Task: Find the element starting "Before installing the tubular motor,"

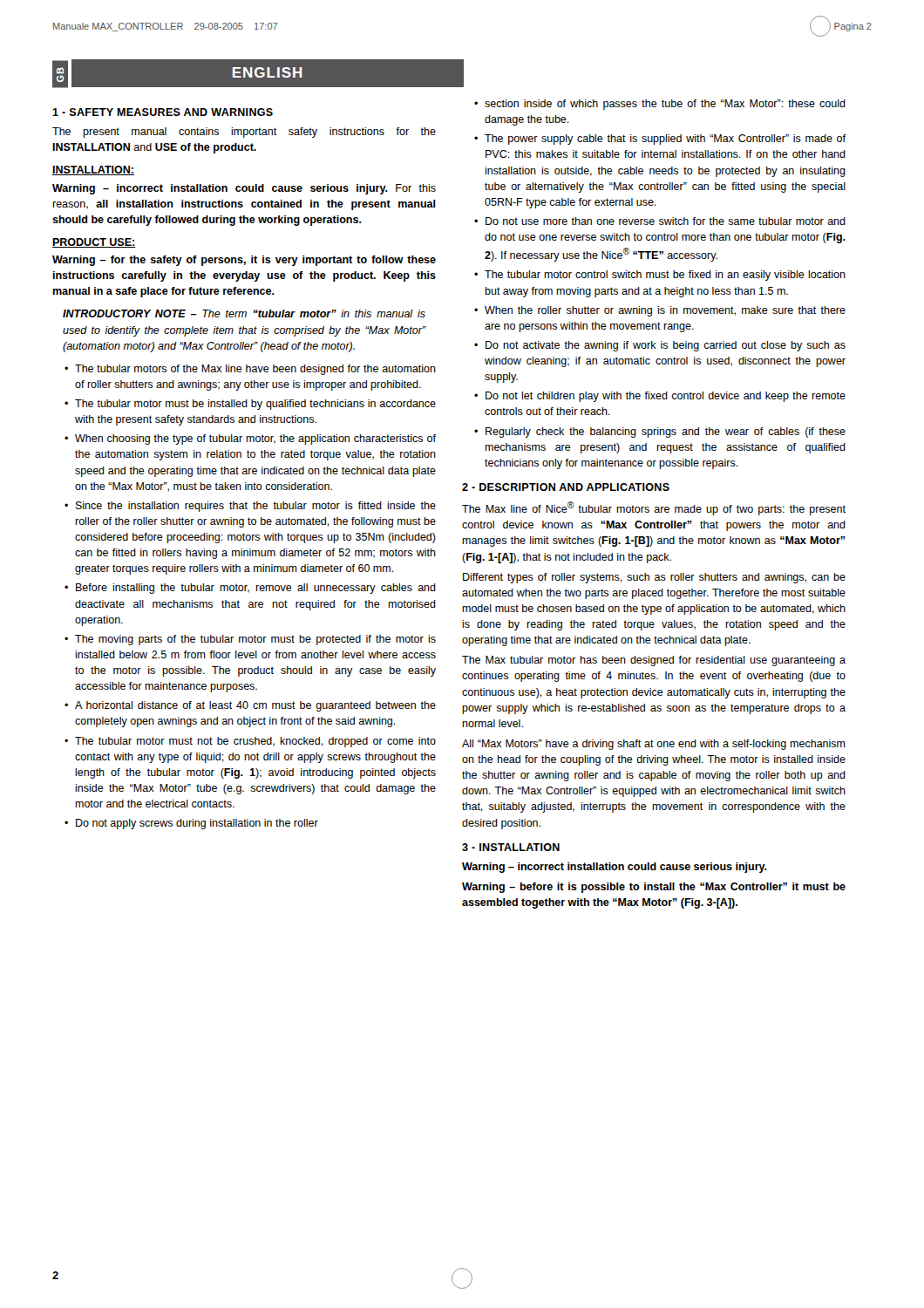Action: [x=255, y=604]
